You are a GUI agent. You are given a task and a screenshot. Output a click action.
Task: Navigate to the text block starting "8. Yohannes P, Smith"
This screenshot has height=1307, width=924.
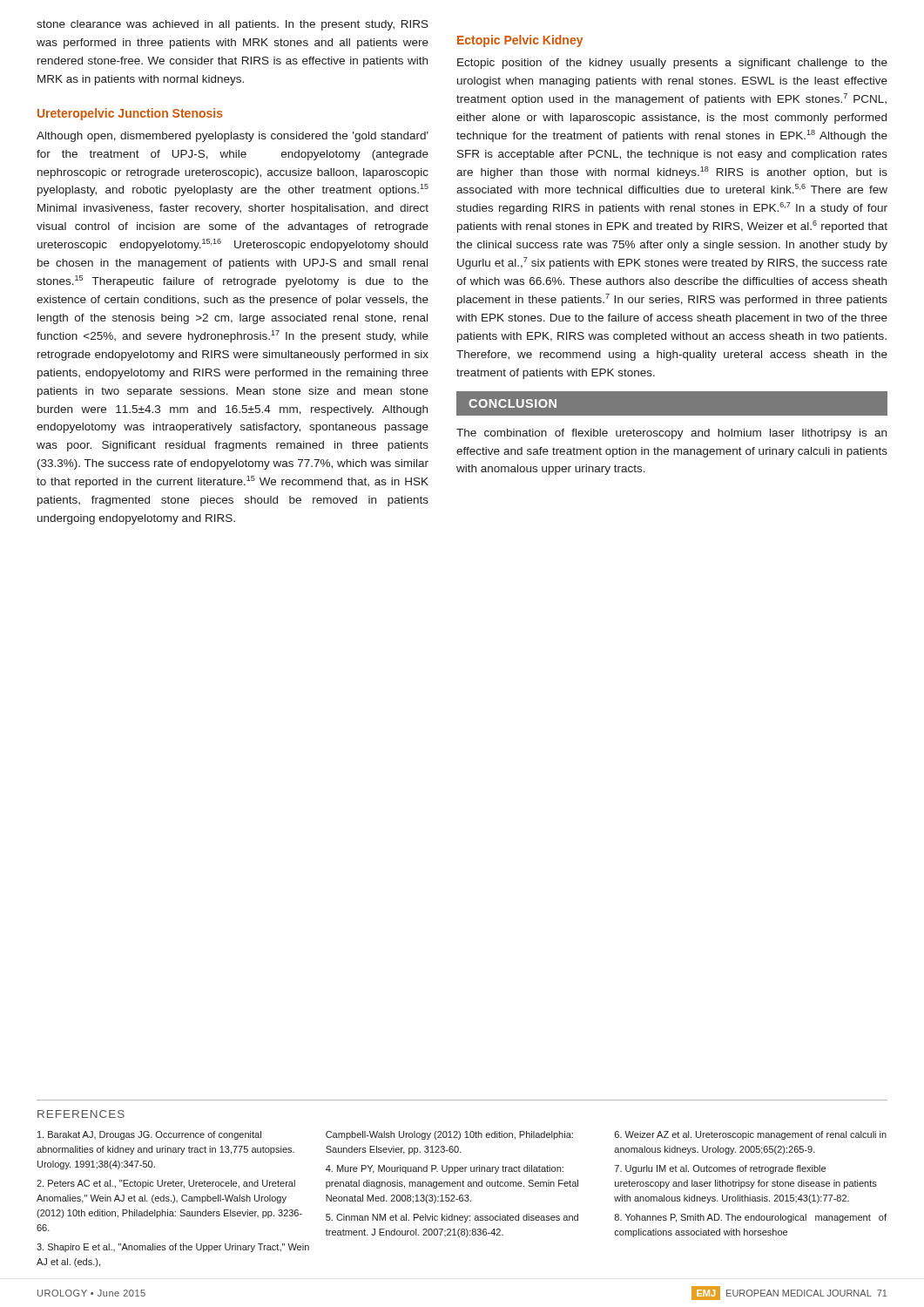751,1225
